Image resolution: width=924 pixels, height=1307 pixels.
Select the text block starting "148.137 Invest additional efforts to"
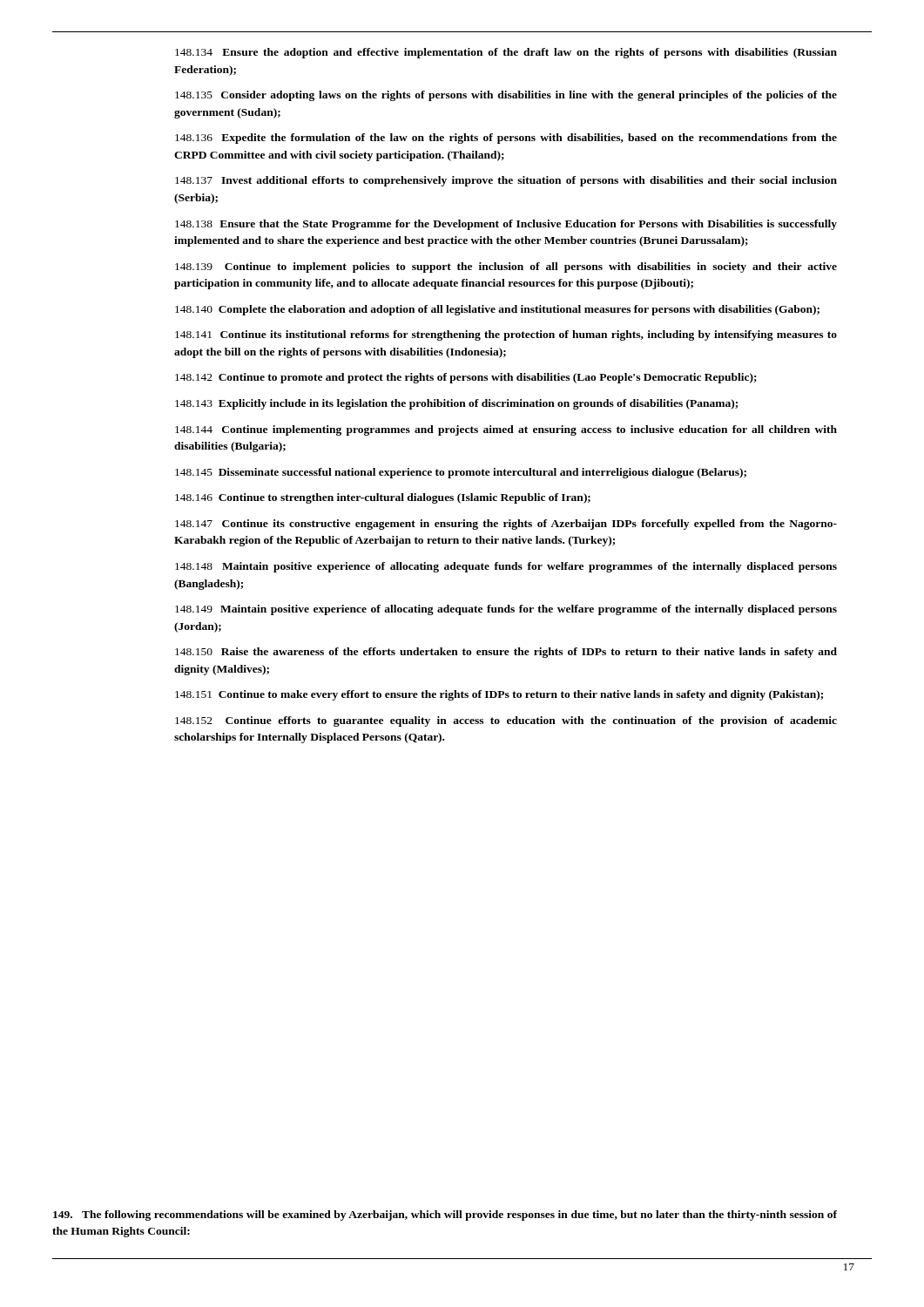(x=506, y=189)
